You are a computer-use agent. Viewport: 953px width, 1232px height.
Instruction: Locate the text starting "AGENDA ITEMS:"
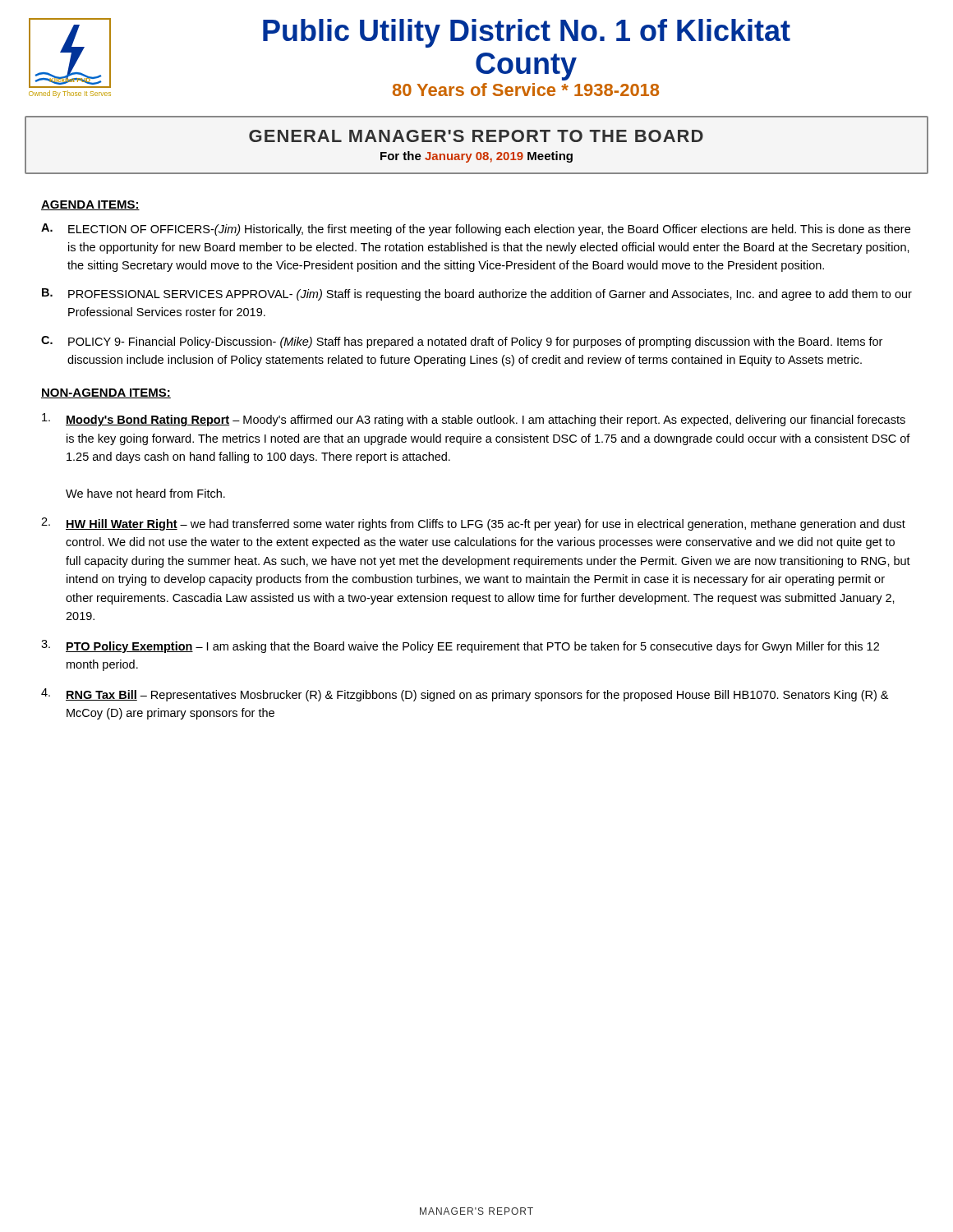pos(90,204)
